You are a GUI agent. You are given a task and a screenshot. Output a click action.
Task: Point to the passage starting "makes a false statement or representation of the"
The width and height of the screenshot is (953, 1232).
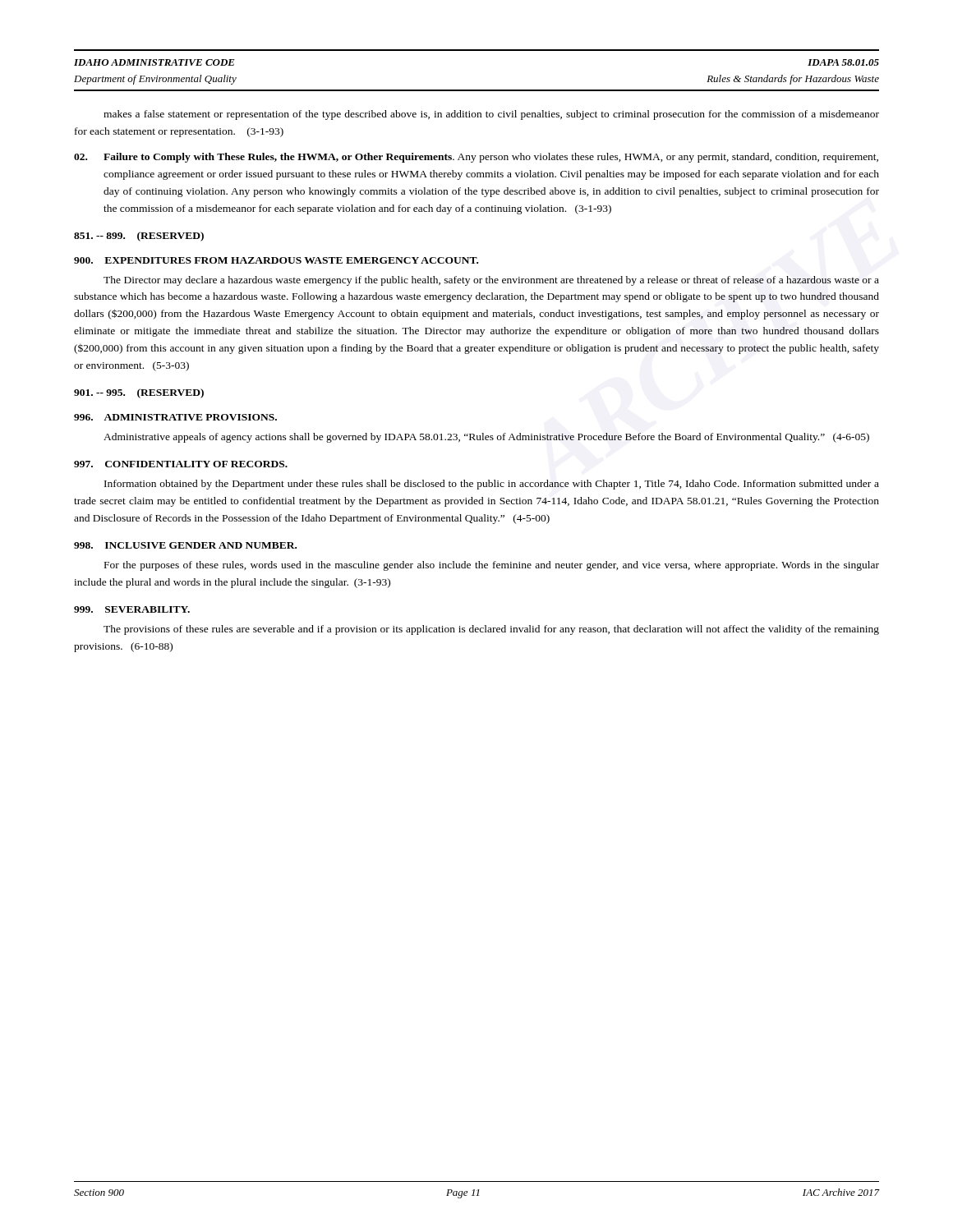[x=476, y=122]
